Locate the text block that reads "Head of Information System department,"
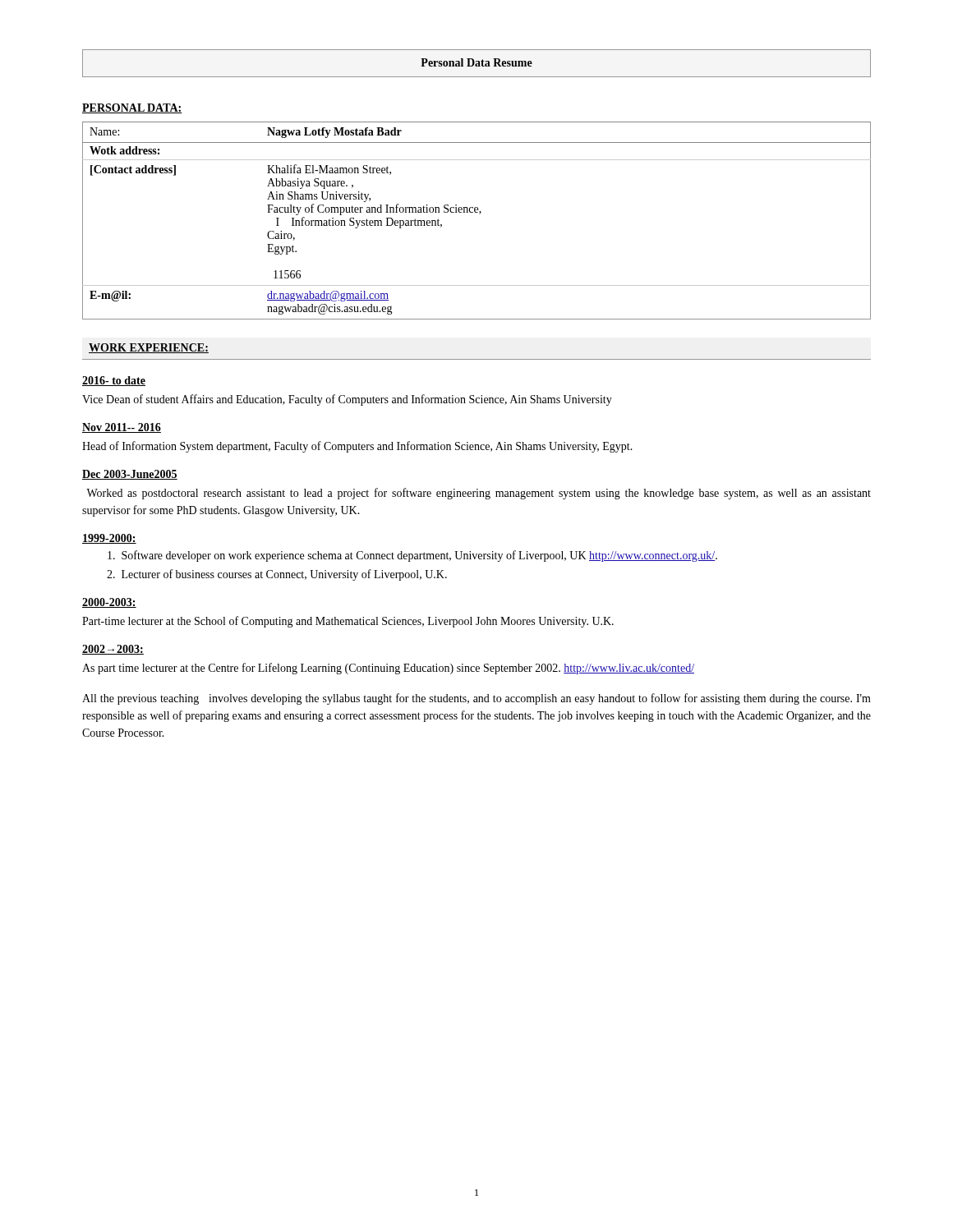 pyautogui.click(x=357, y=446)
